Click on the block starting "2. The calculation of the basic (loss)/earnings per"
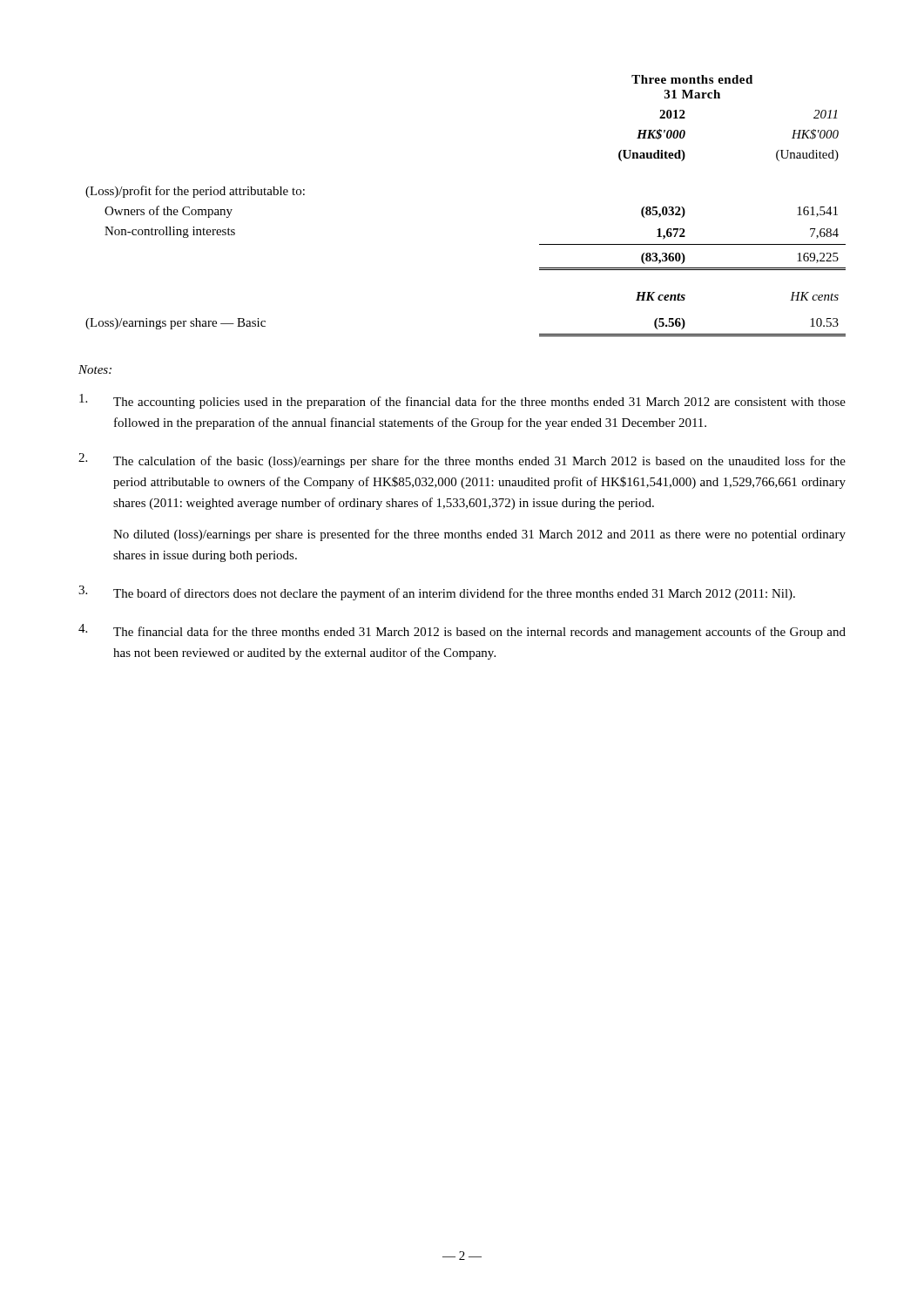 click(x=462, y=508)
